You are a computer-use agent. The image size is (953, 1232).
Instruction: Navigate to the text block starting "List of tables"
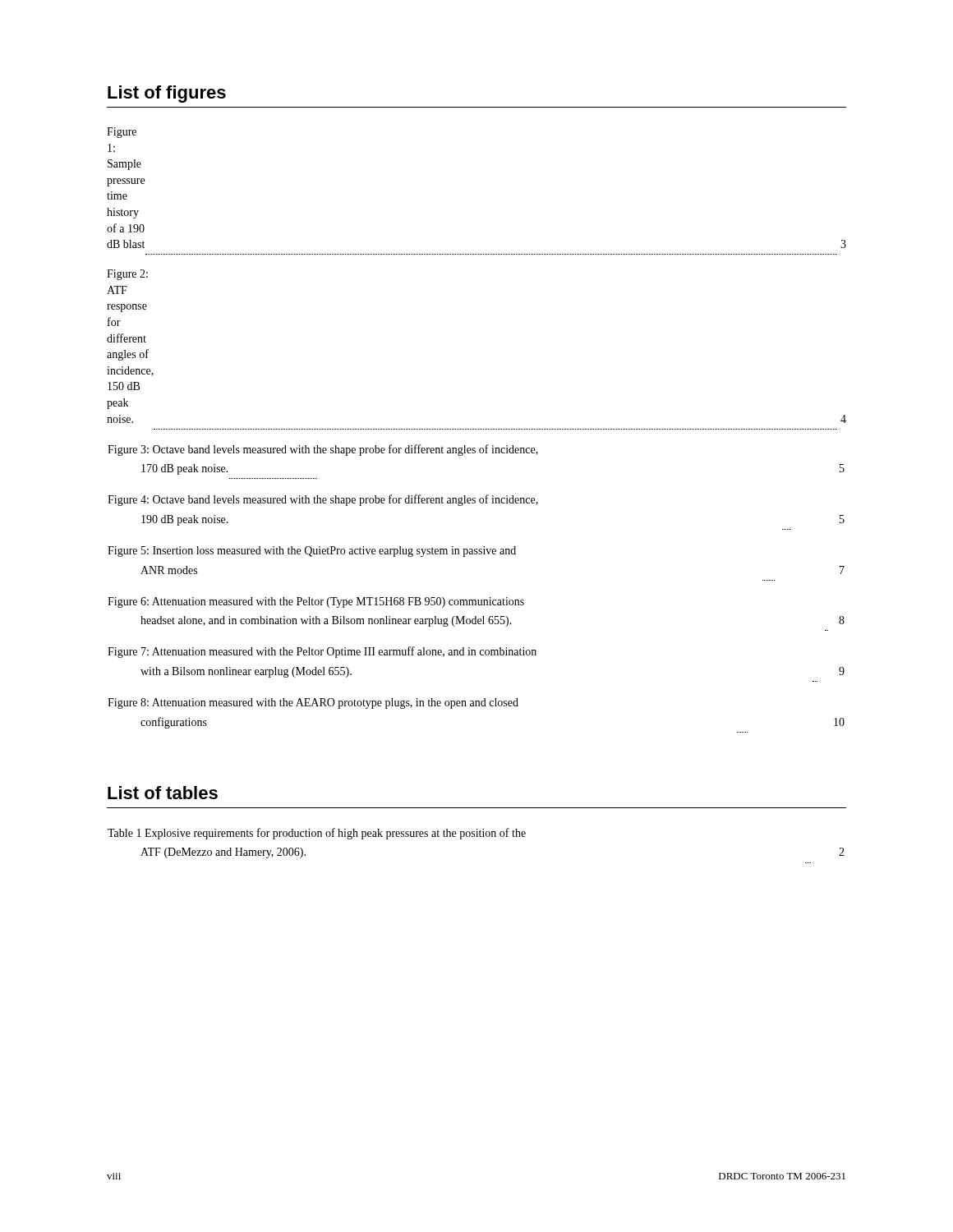[163, 793]
